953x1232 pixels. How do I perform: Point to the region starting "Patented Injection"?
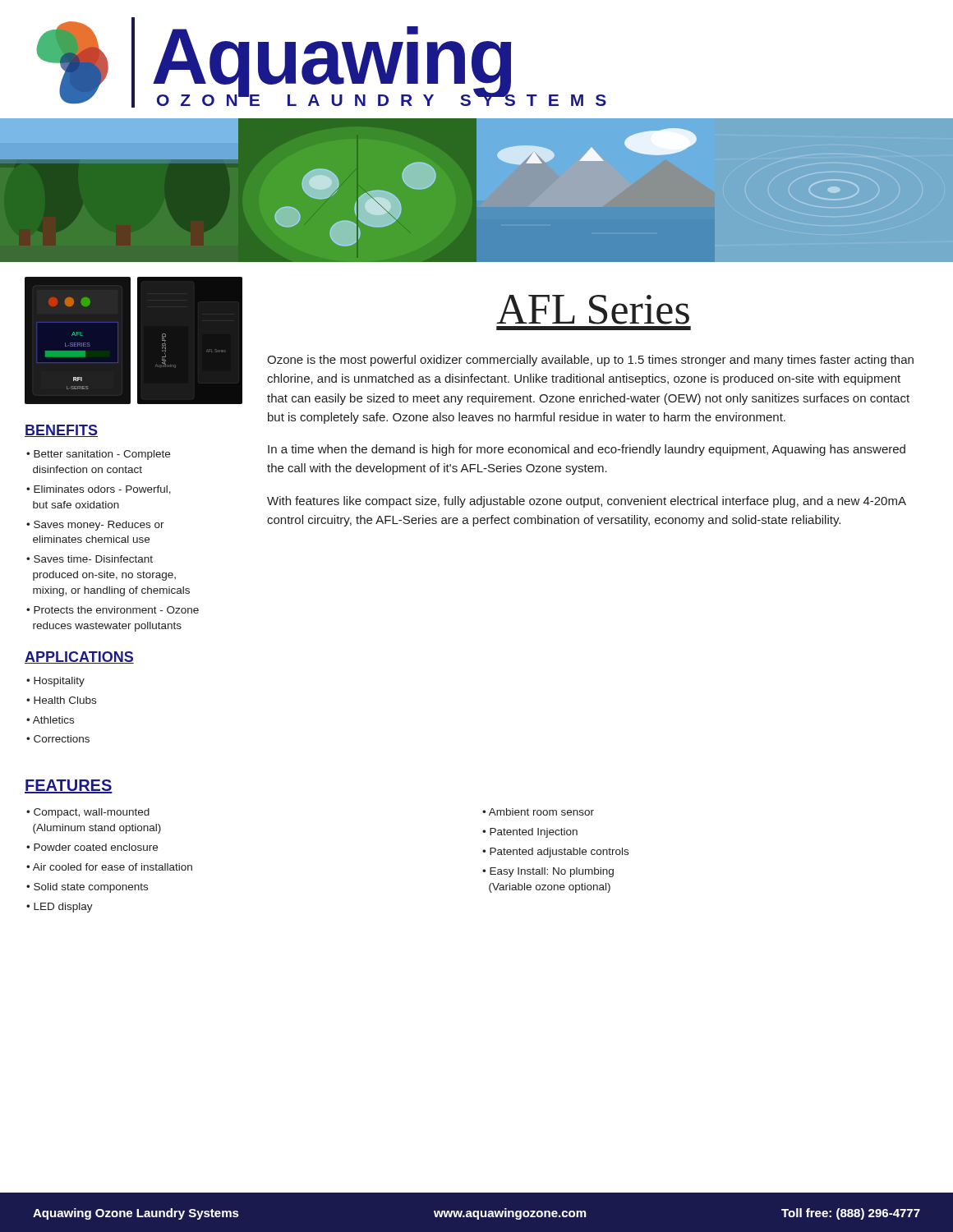(534, 832)
